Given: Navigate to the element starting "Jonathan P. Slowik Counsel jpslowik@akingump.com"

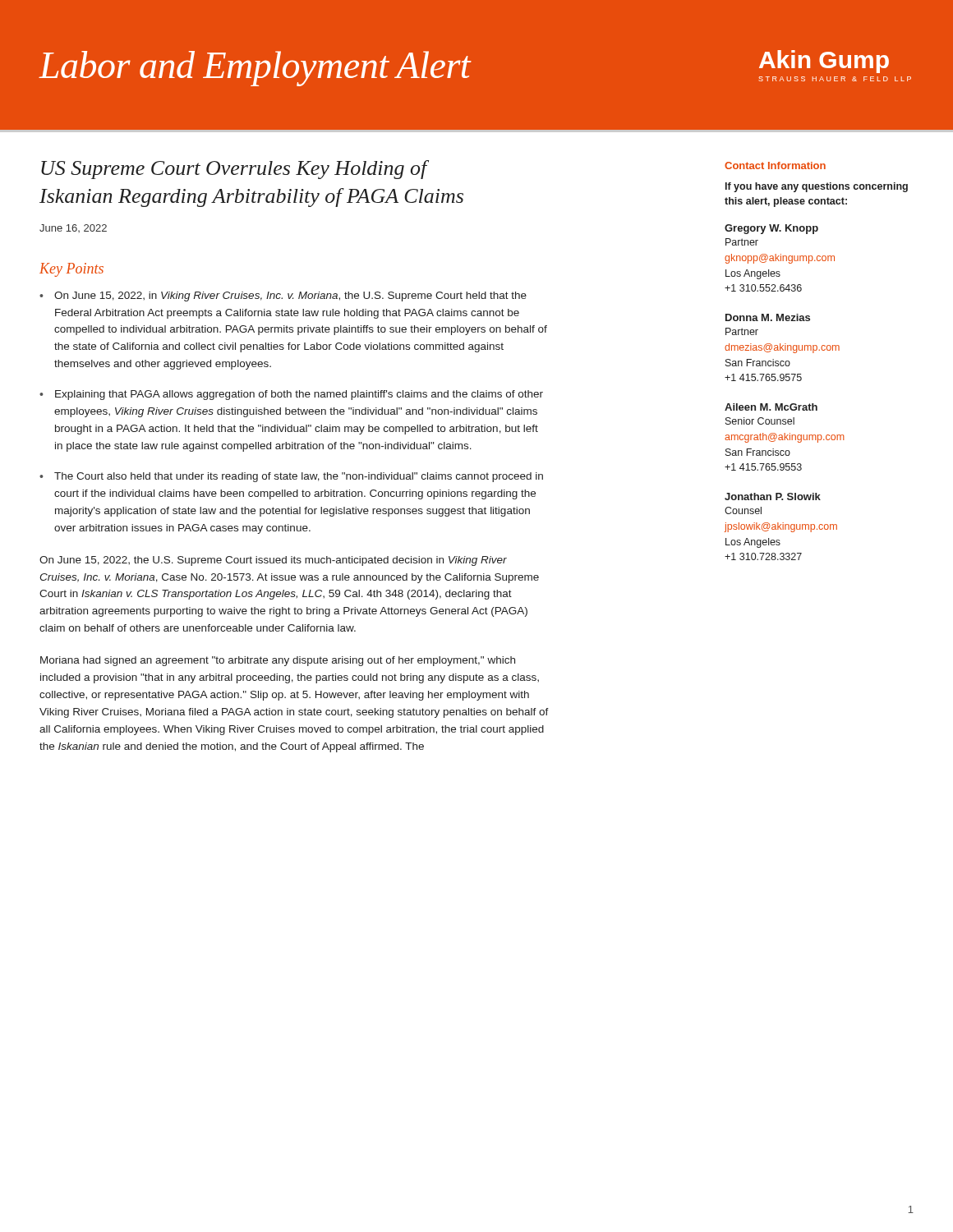Looking at the screenshot, I should [x=819, y=528].
